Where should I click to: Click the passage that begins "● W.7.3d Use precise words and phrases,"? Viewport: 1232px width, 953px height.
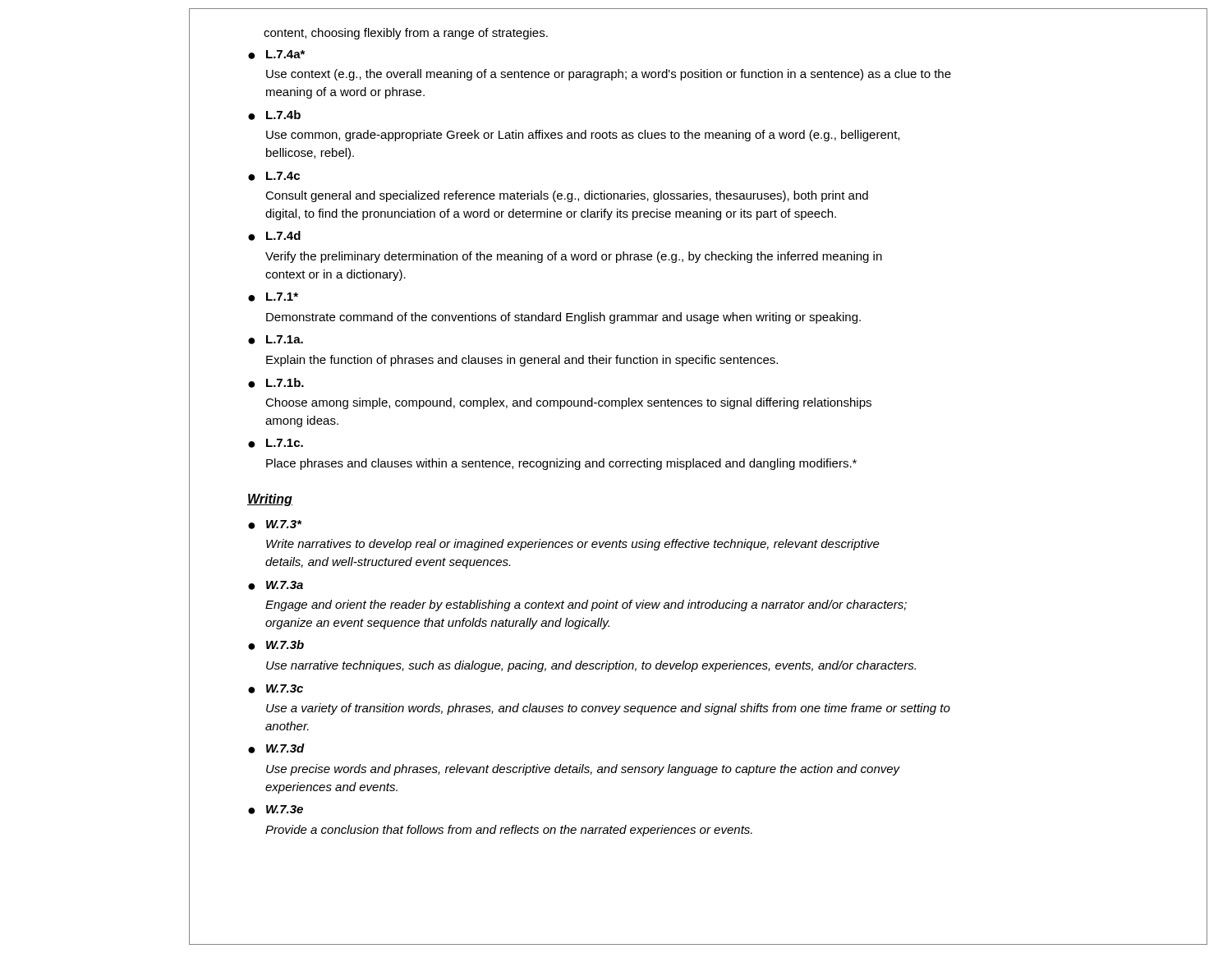[x=715, y=768]
